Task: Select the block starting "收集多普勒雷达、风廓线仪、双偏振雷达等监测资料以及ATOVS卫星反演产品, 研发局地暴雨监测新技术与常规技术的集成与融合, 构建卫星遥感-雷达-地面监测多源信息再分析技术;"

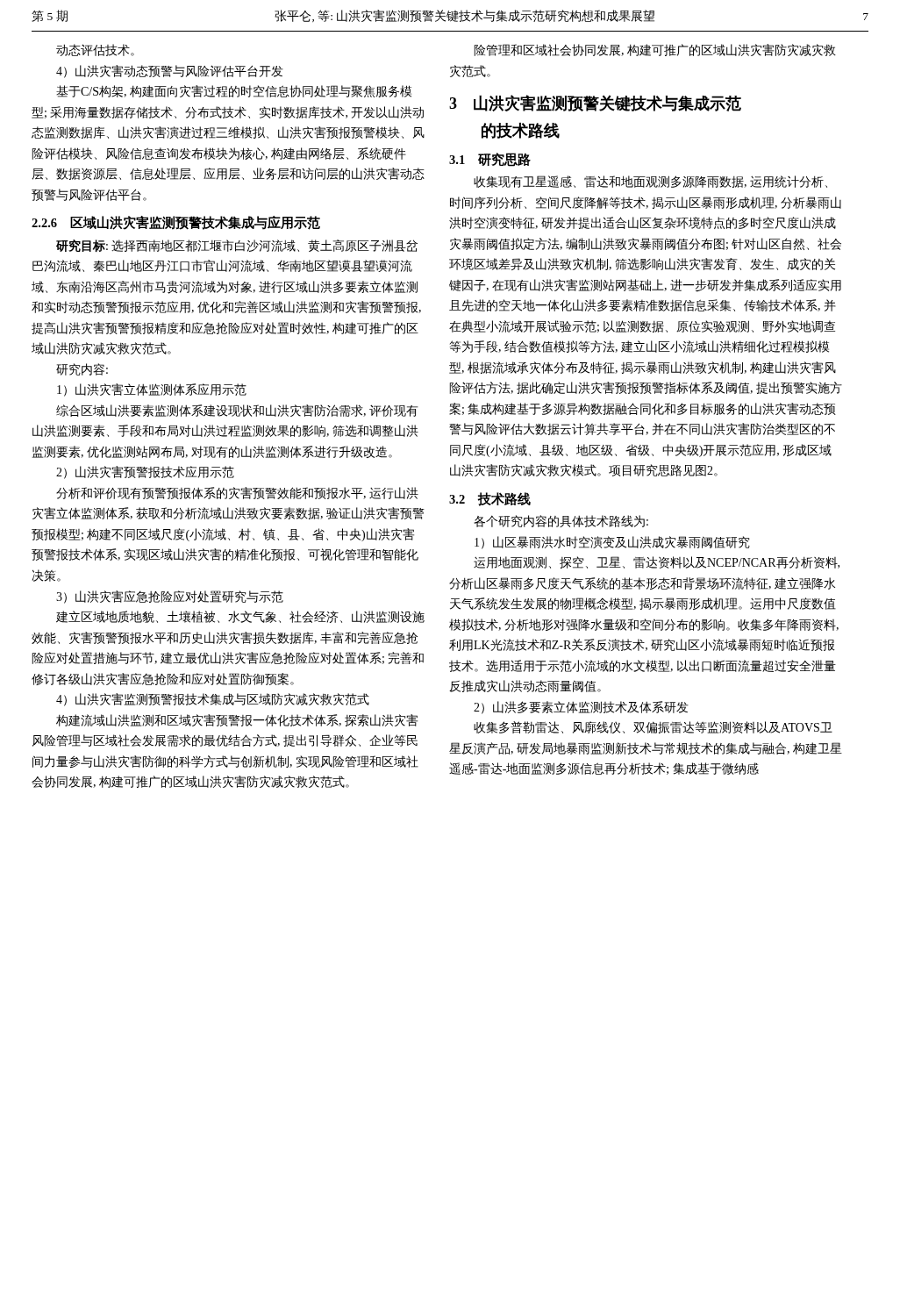Action: click(646, 749)
